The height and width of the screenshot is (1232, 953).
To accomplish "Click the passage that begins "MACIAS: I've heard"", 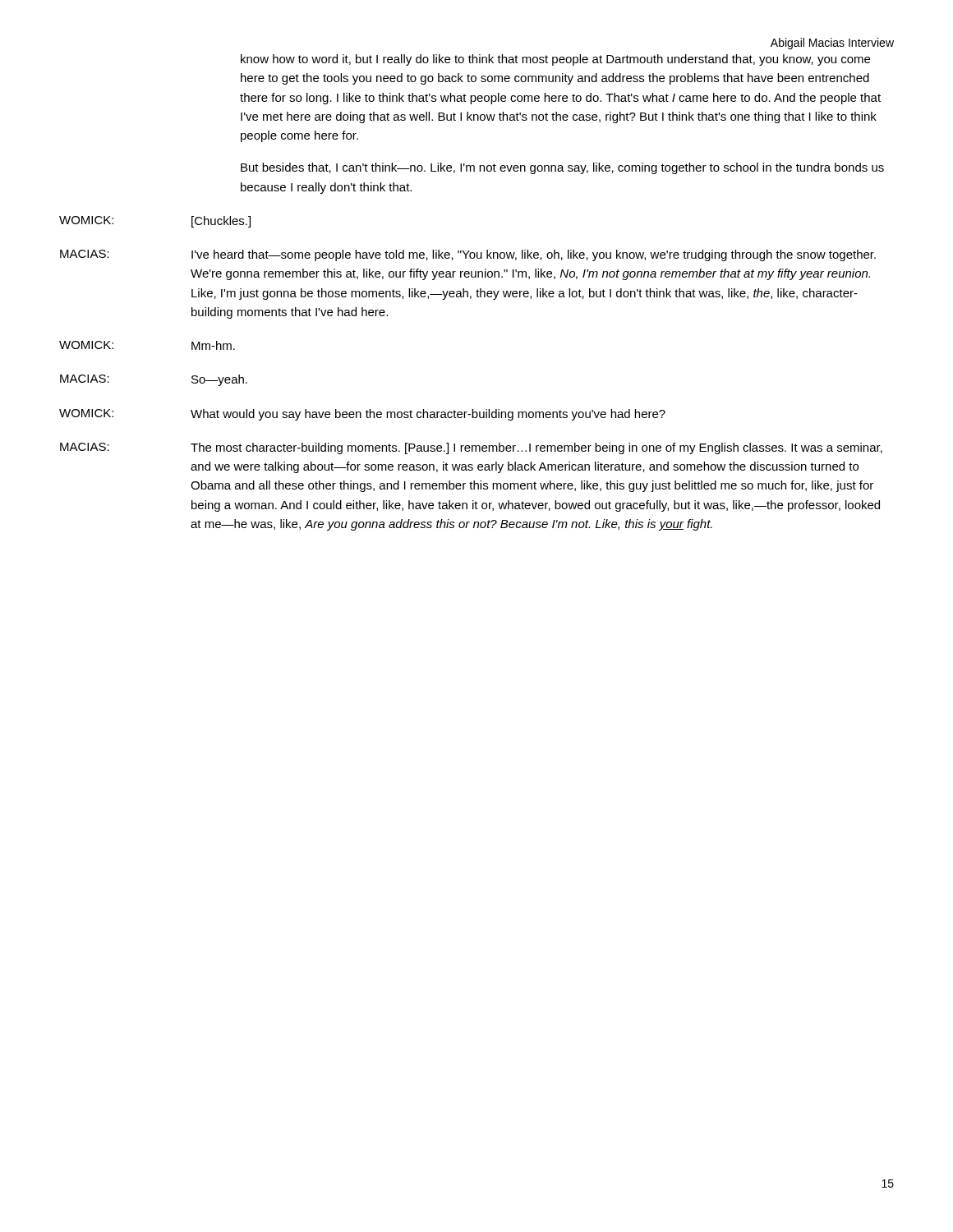I will click(x=476, y=283).
